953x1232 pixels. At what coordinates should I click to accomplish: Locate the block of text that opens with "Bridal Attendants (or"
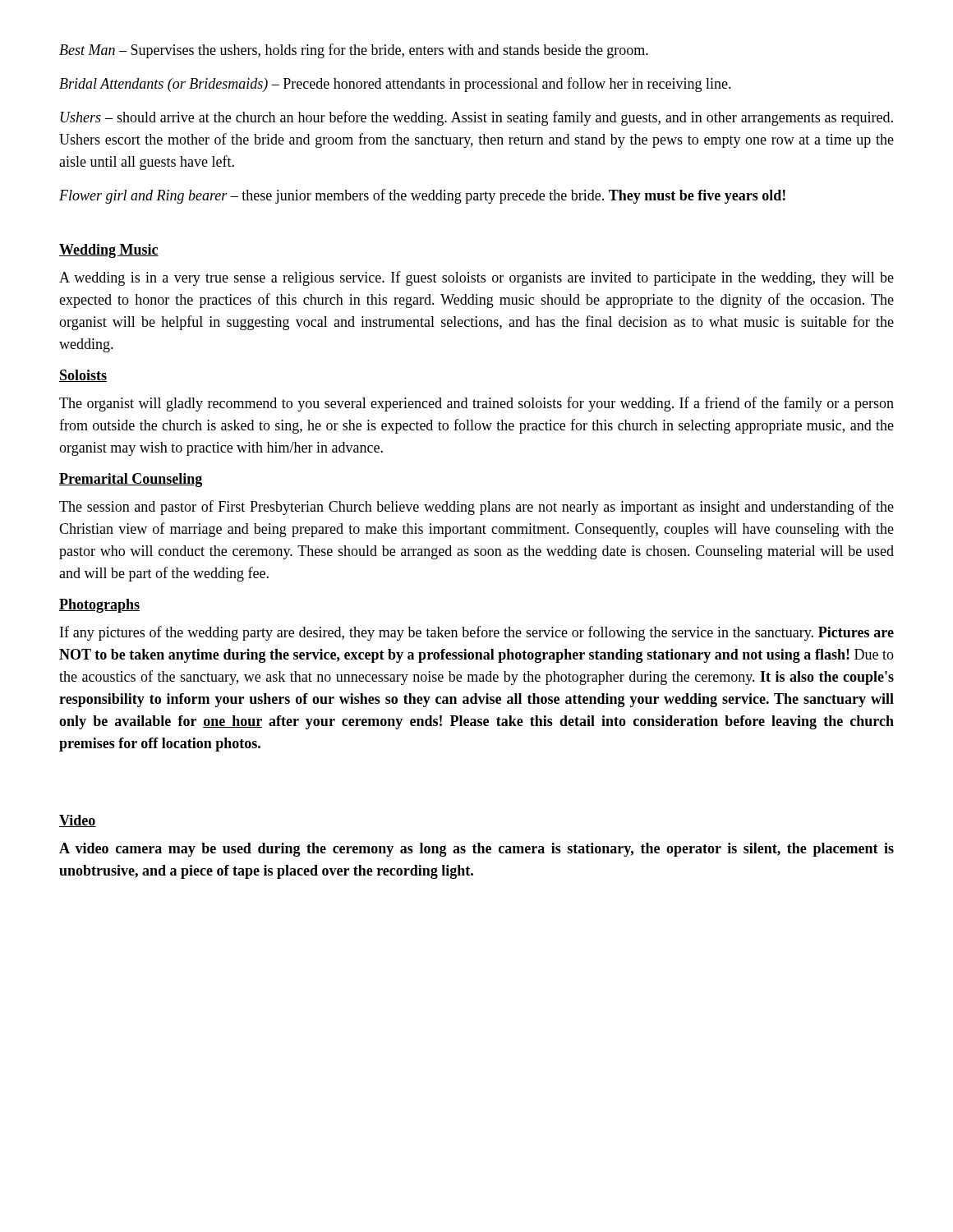click(476, 84)
